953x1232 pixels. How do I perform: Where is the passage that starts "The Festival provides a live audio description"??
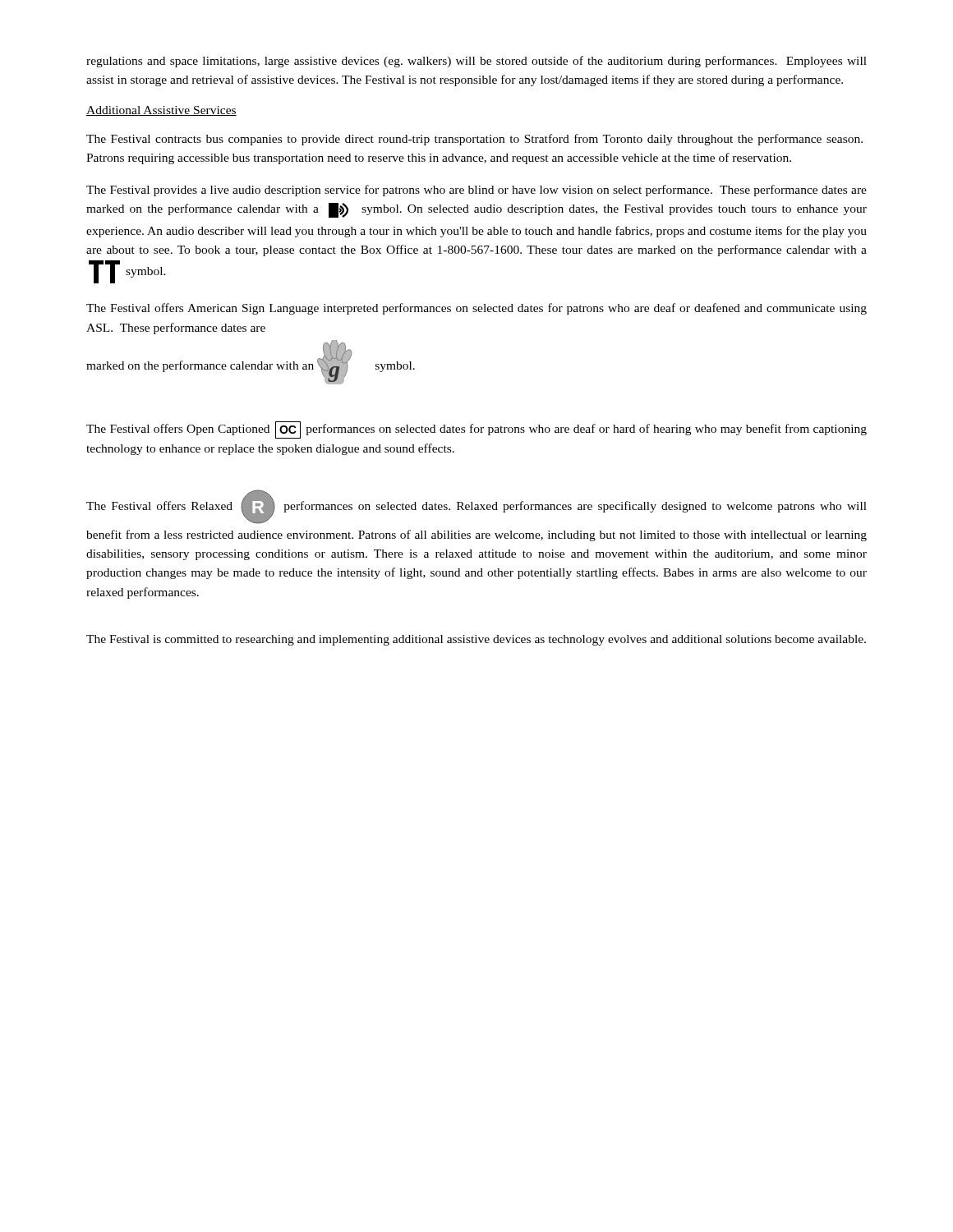pos(476,234)
